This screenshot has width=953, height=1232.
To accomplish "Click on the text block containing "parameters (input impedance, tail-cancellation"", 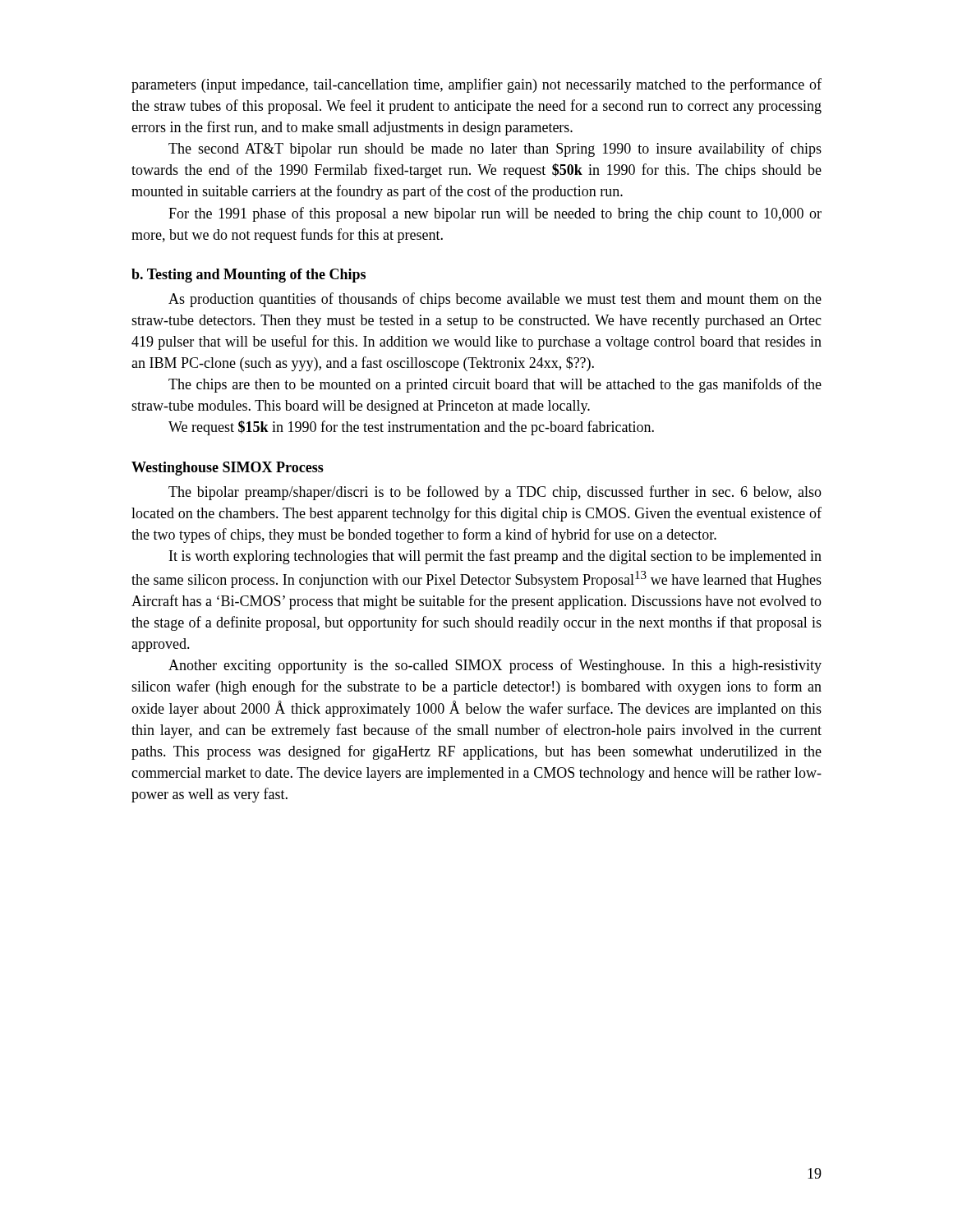I will pyautogui.click(x=476, y=160).
